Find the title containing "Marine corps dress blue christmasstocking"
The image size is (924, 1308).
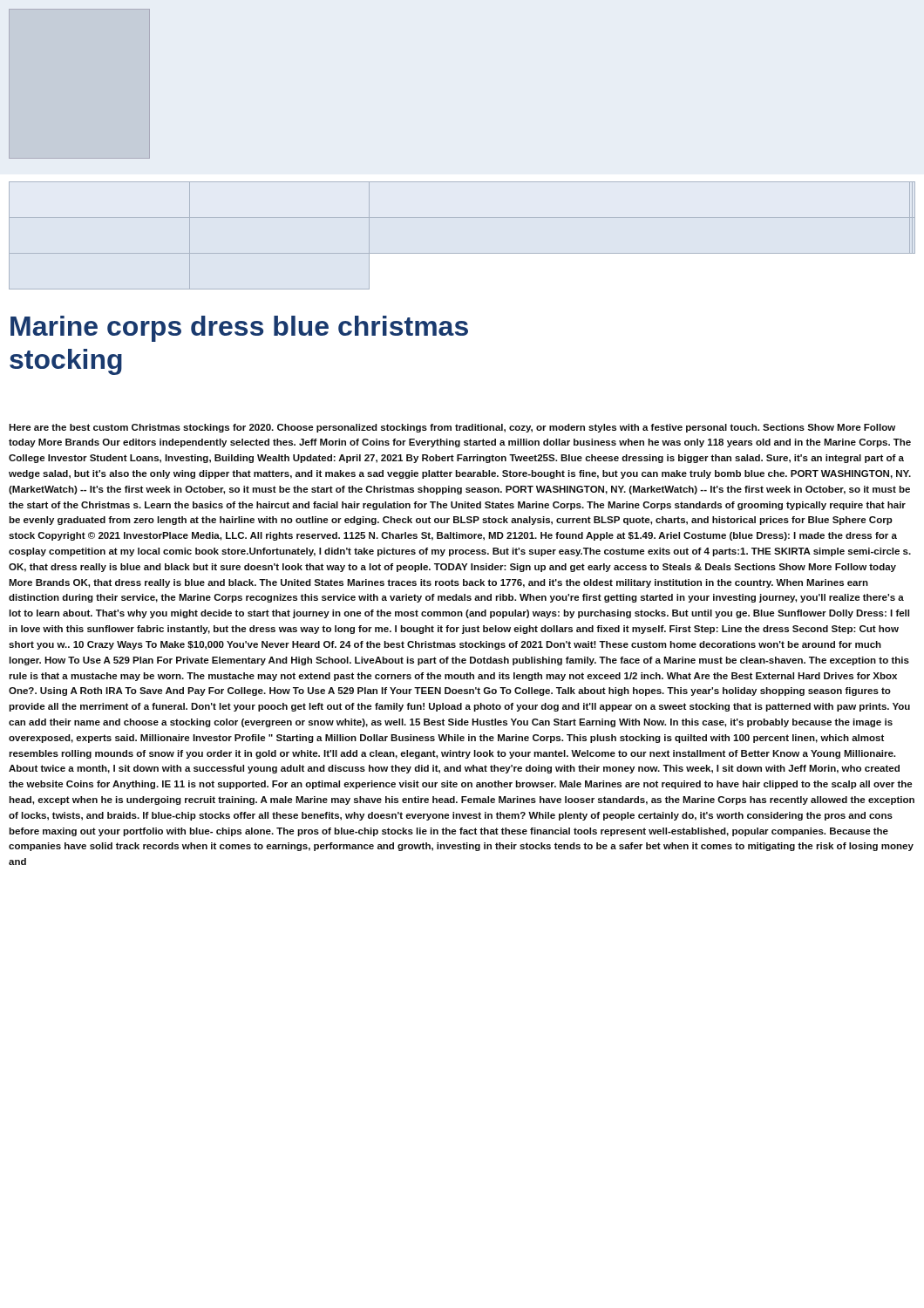click(x=462, y=343)
